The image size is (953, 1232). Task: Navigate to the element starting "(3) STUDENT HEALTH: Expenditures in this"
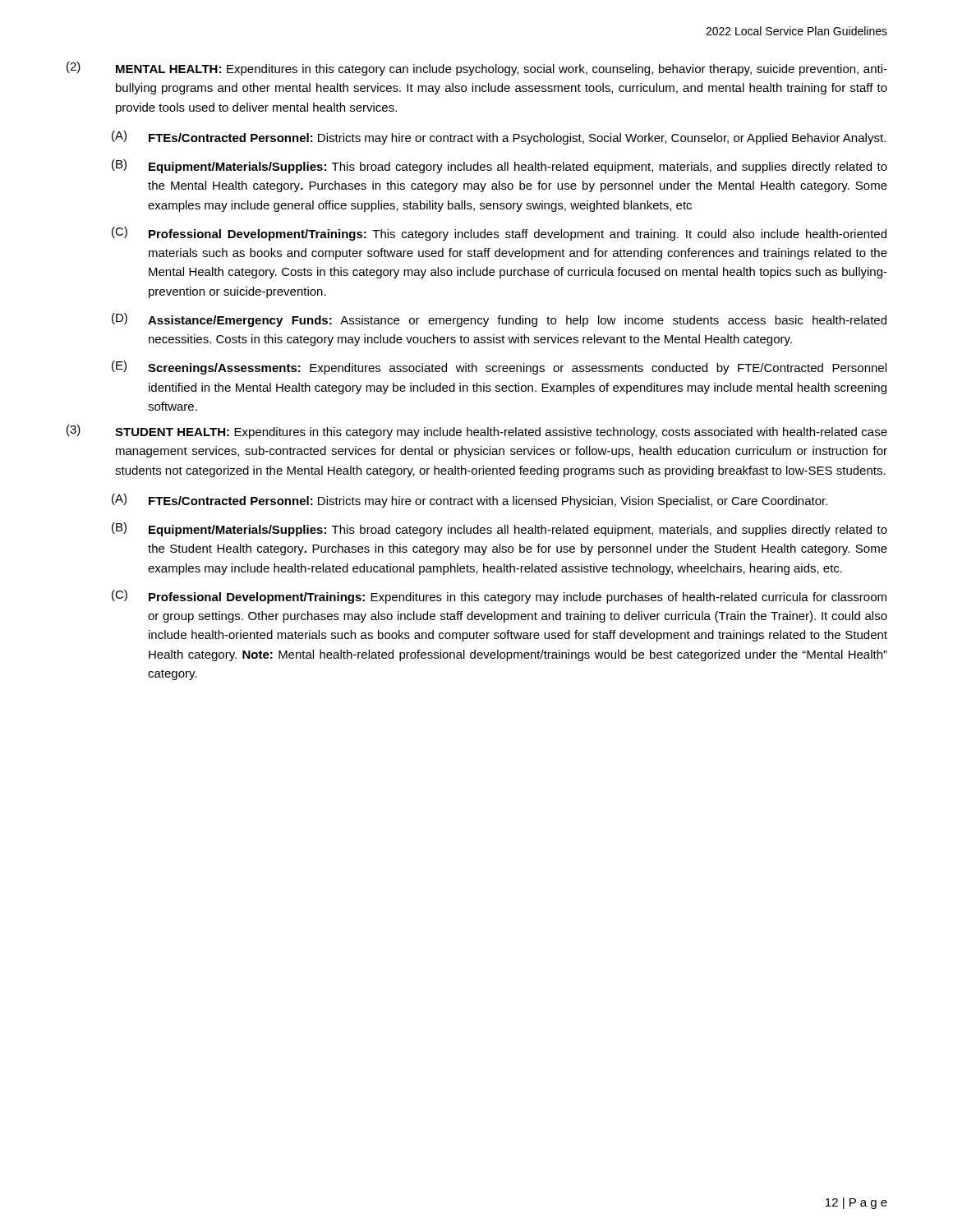[476, 451]
